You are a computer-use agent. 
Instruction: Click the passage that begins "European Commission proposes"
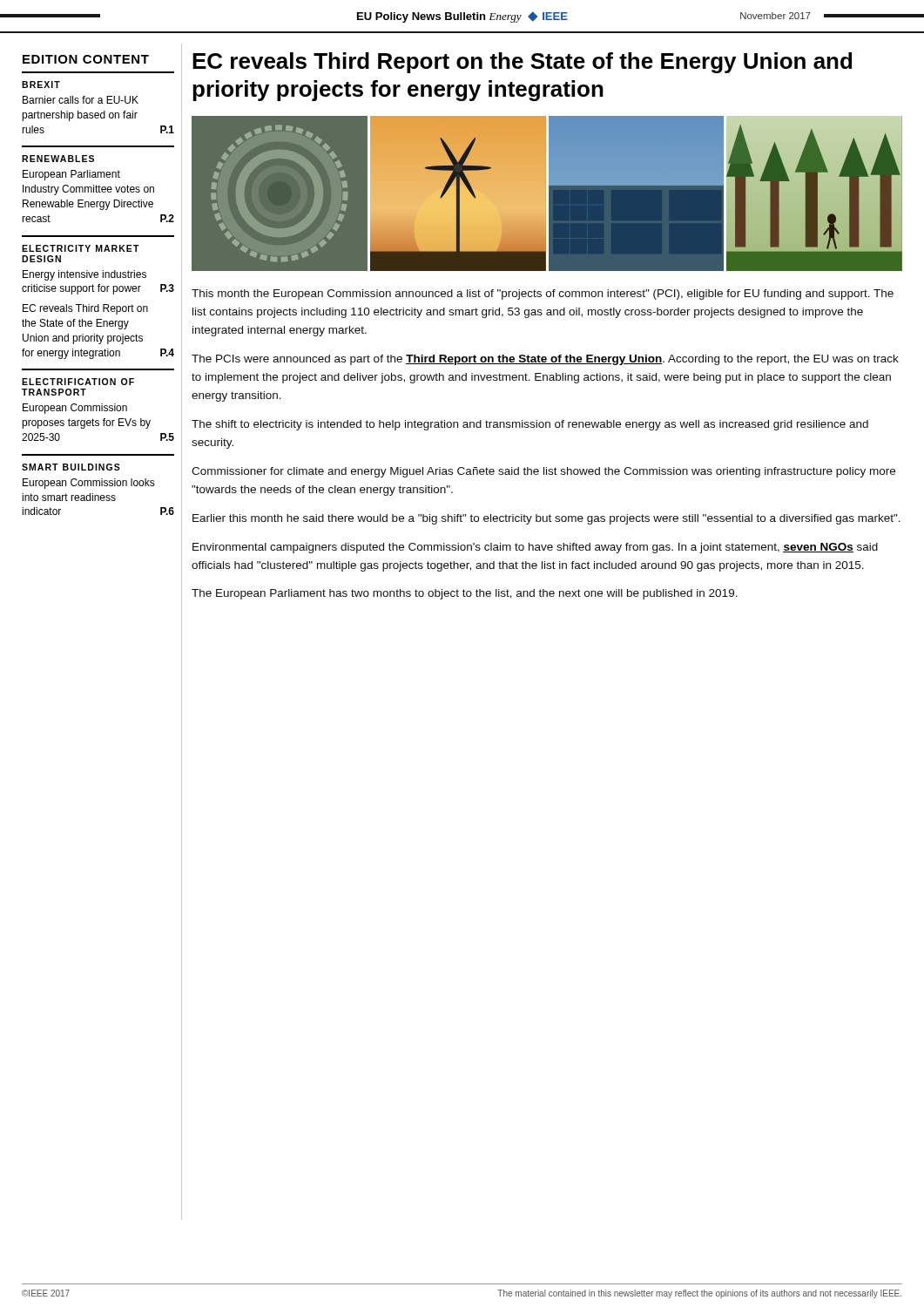click(x=98, y=423)
